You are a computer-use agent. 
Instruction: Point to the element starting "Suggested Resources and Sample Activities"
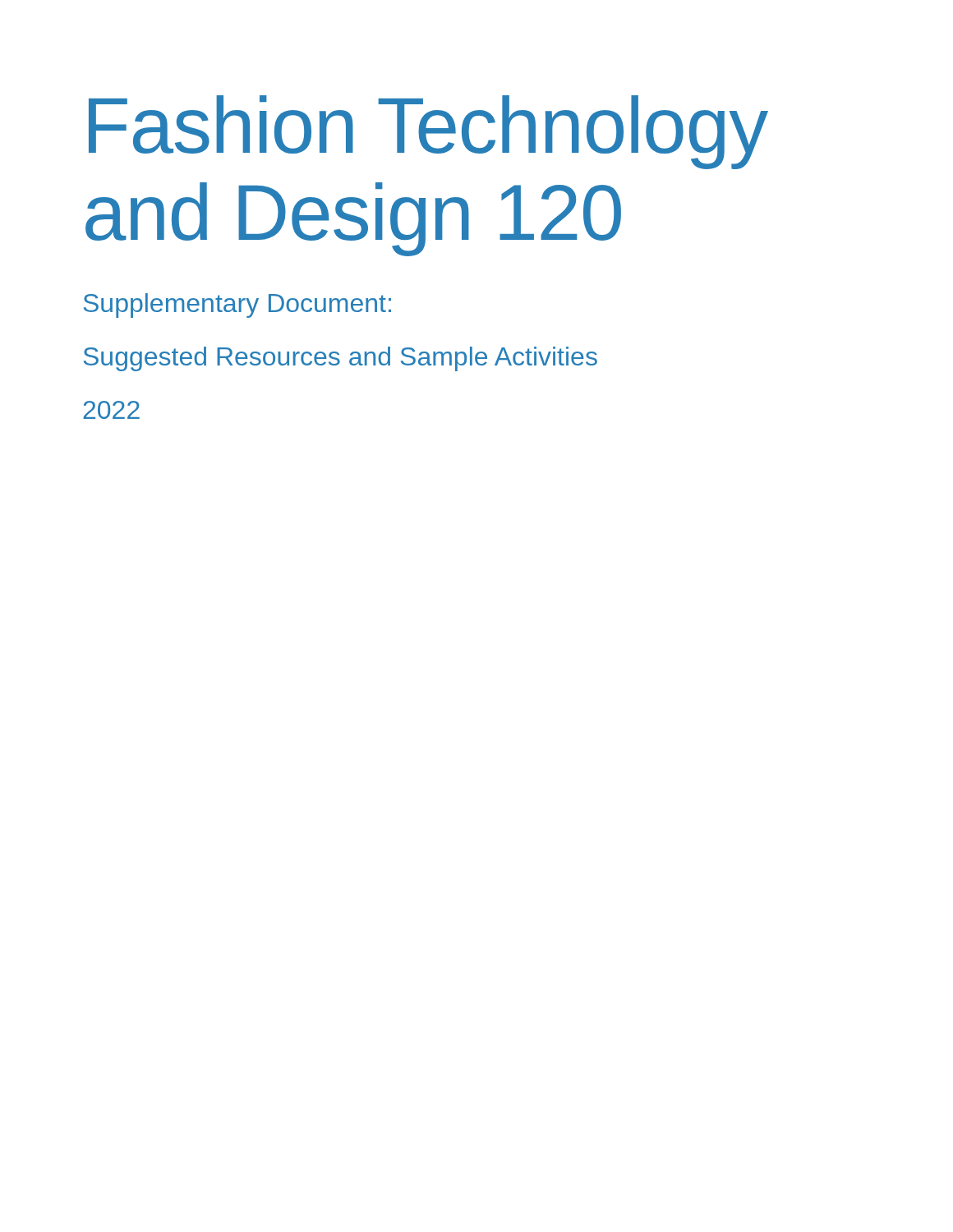point(476,357)
